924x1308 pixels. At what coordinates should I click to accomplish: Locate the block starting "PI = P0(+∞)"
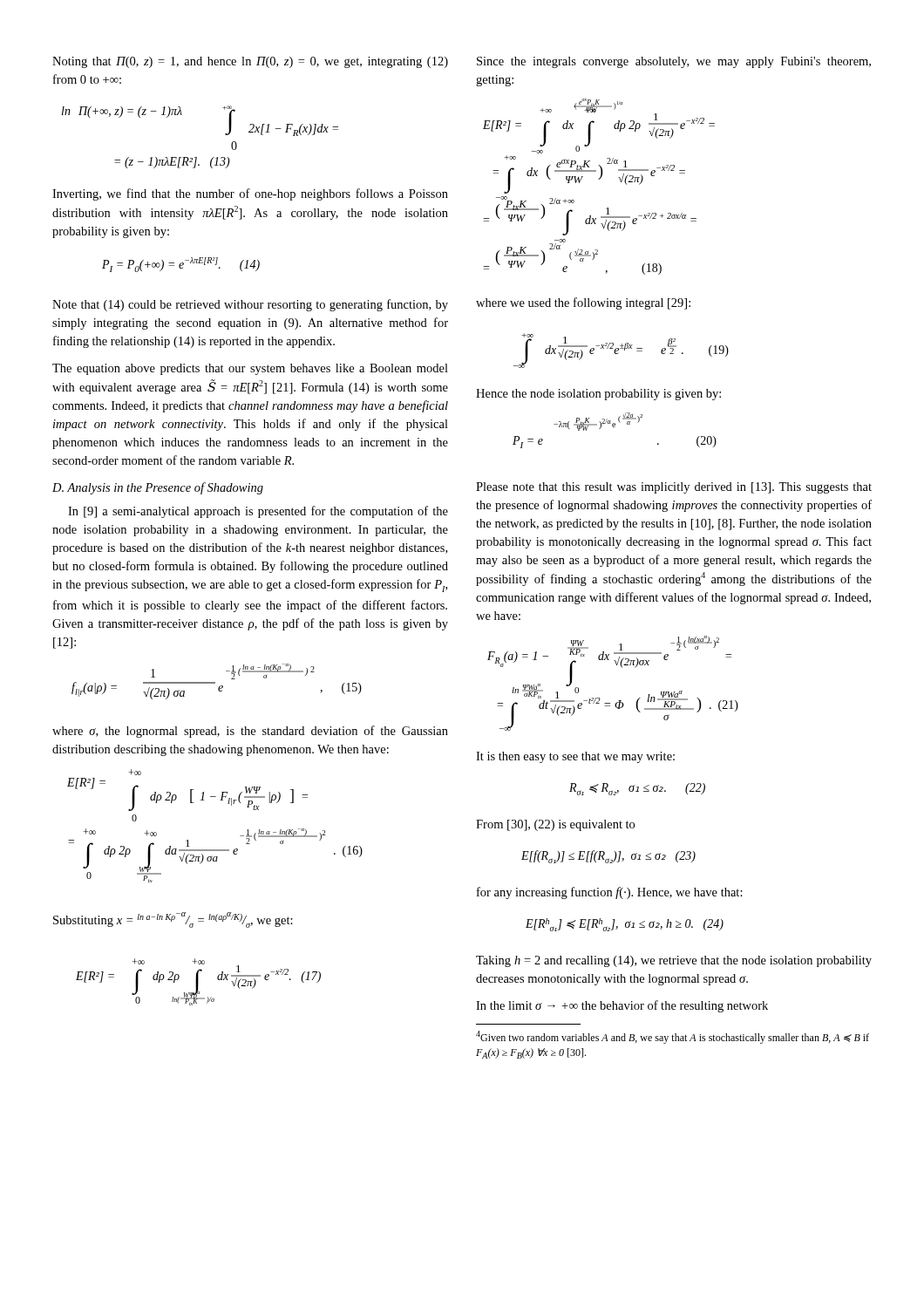pos(250,266)
